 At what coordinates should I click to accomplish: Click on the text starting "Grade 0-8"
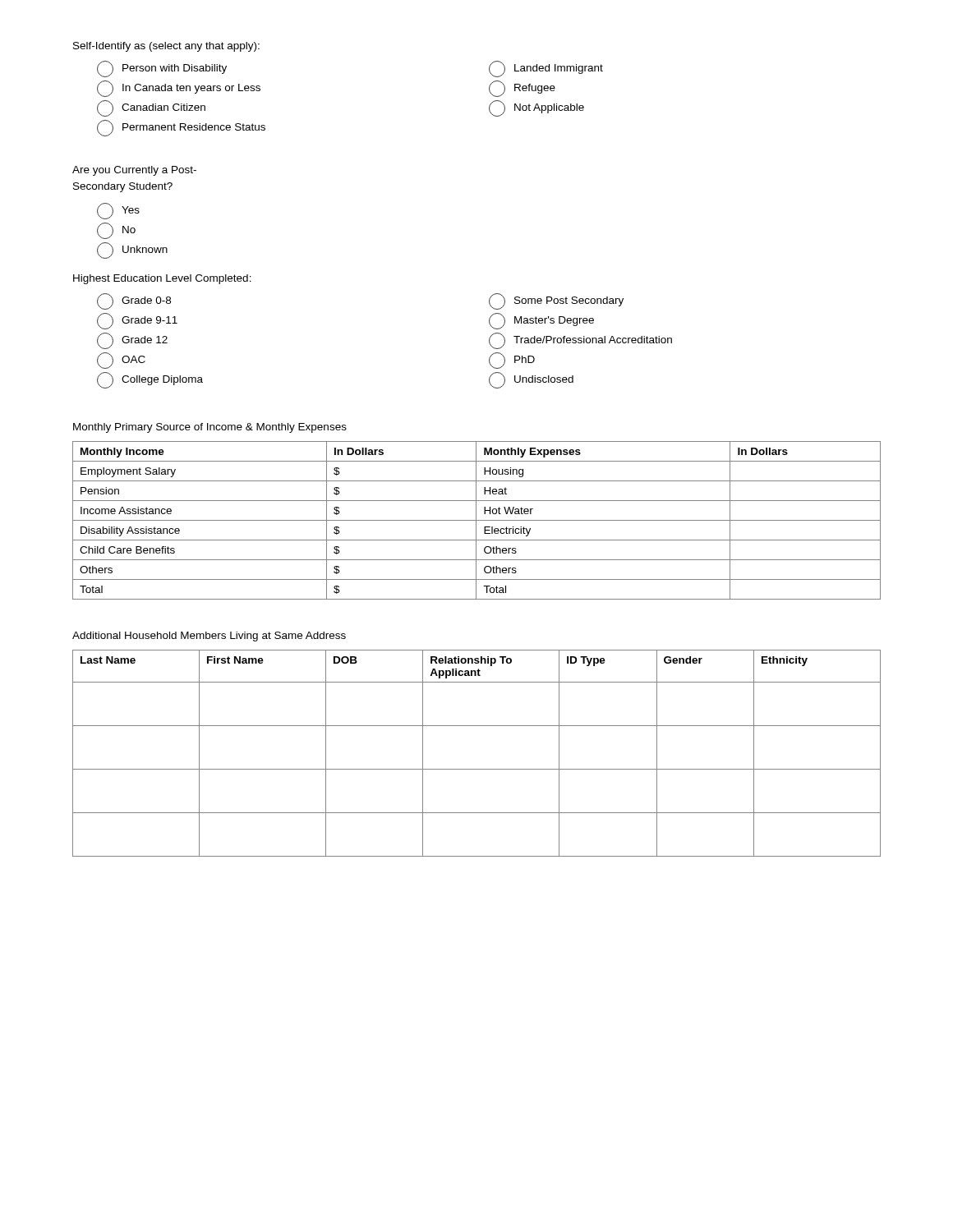tap(134, 301)
